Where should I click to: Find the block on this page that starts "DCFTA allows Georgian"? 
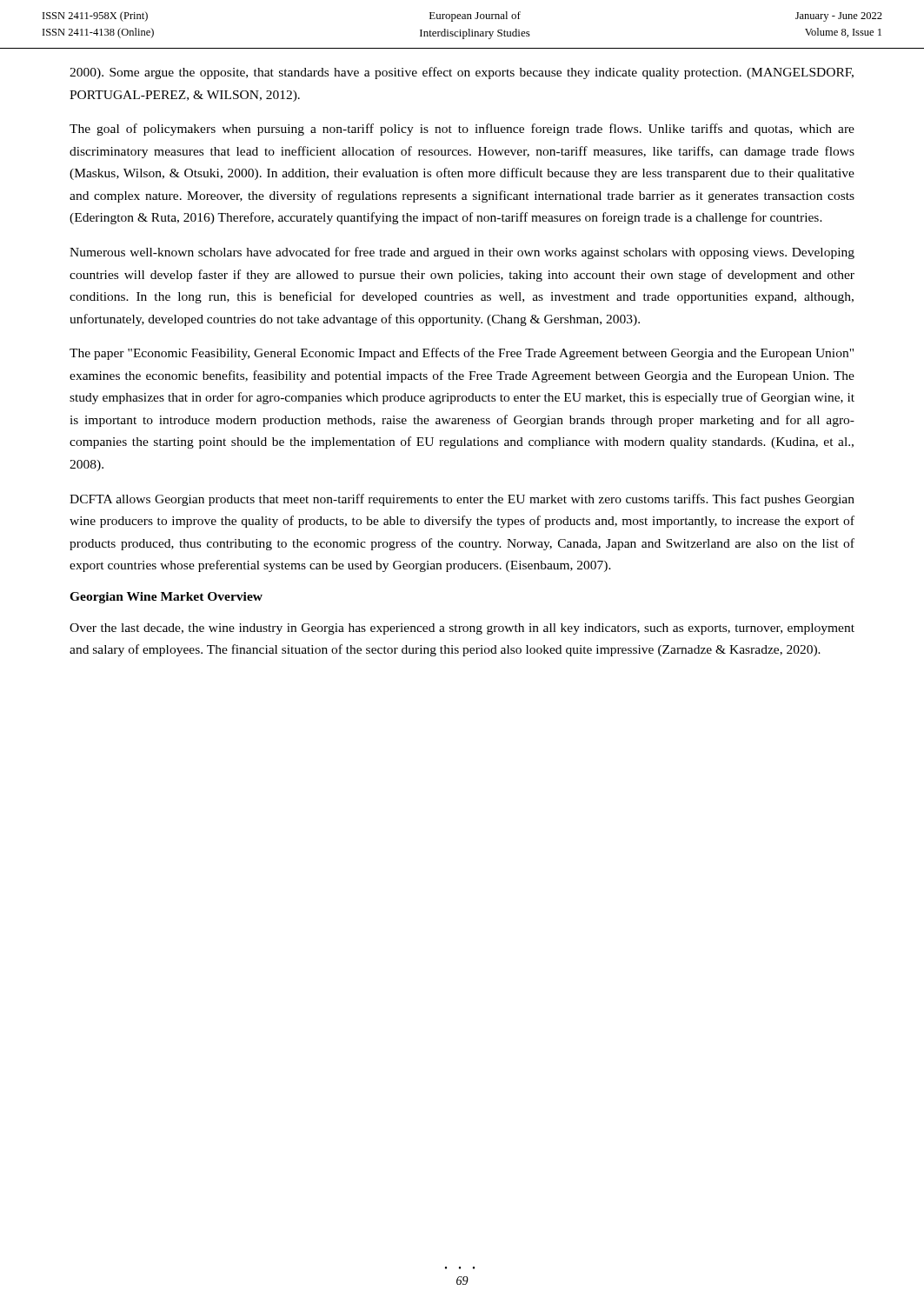462,532
